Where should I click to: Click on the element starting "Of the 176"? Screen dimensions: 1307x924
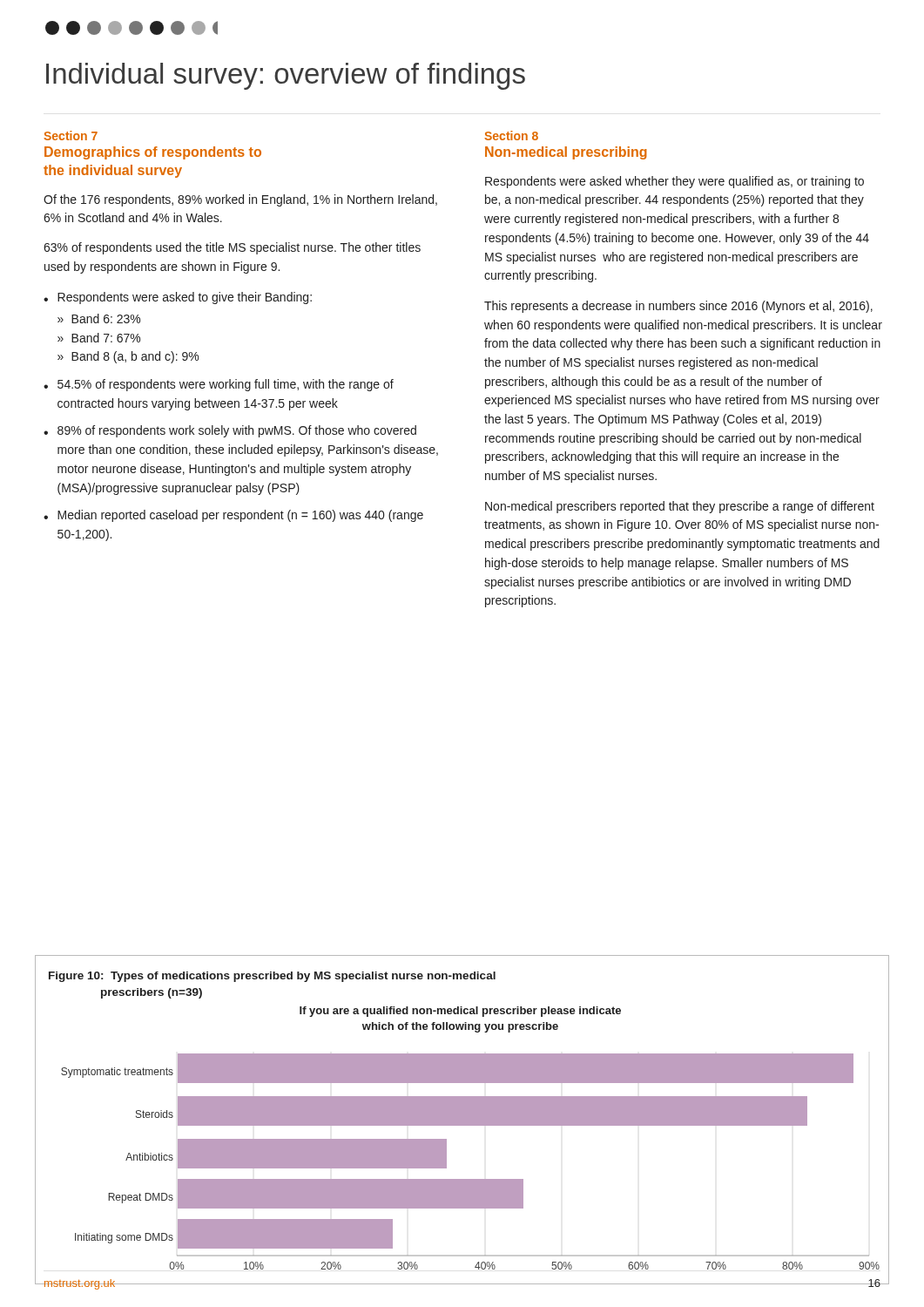tap(241, 209)
